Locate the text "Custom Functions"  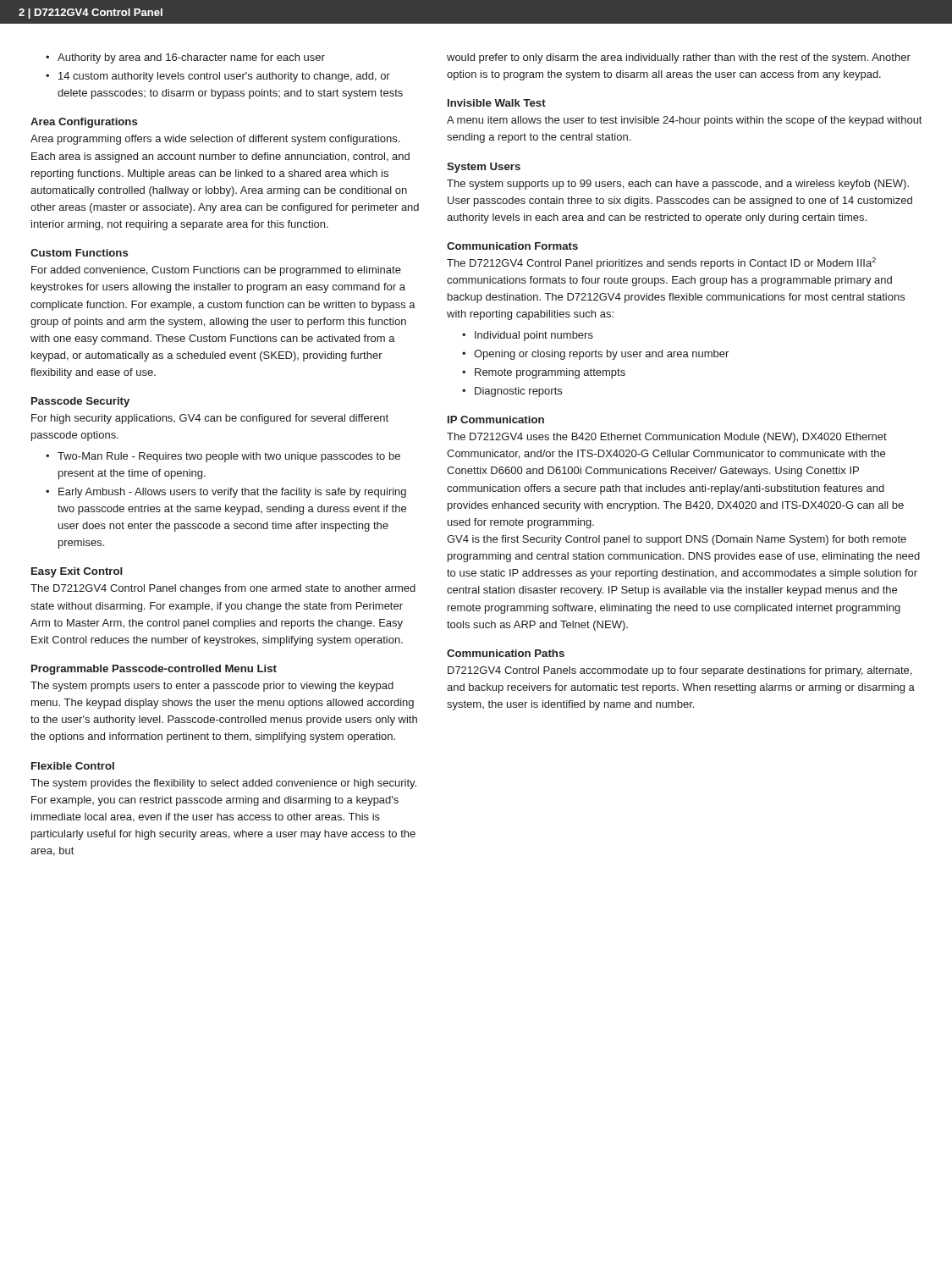(x=79, y=253)
